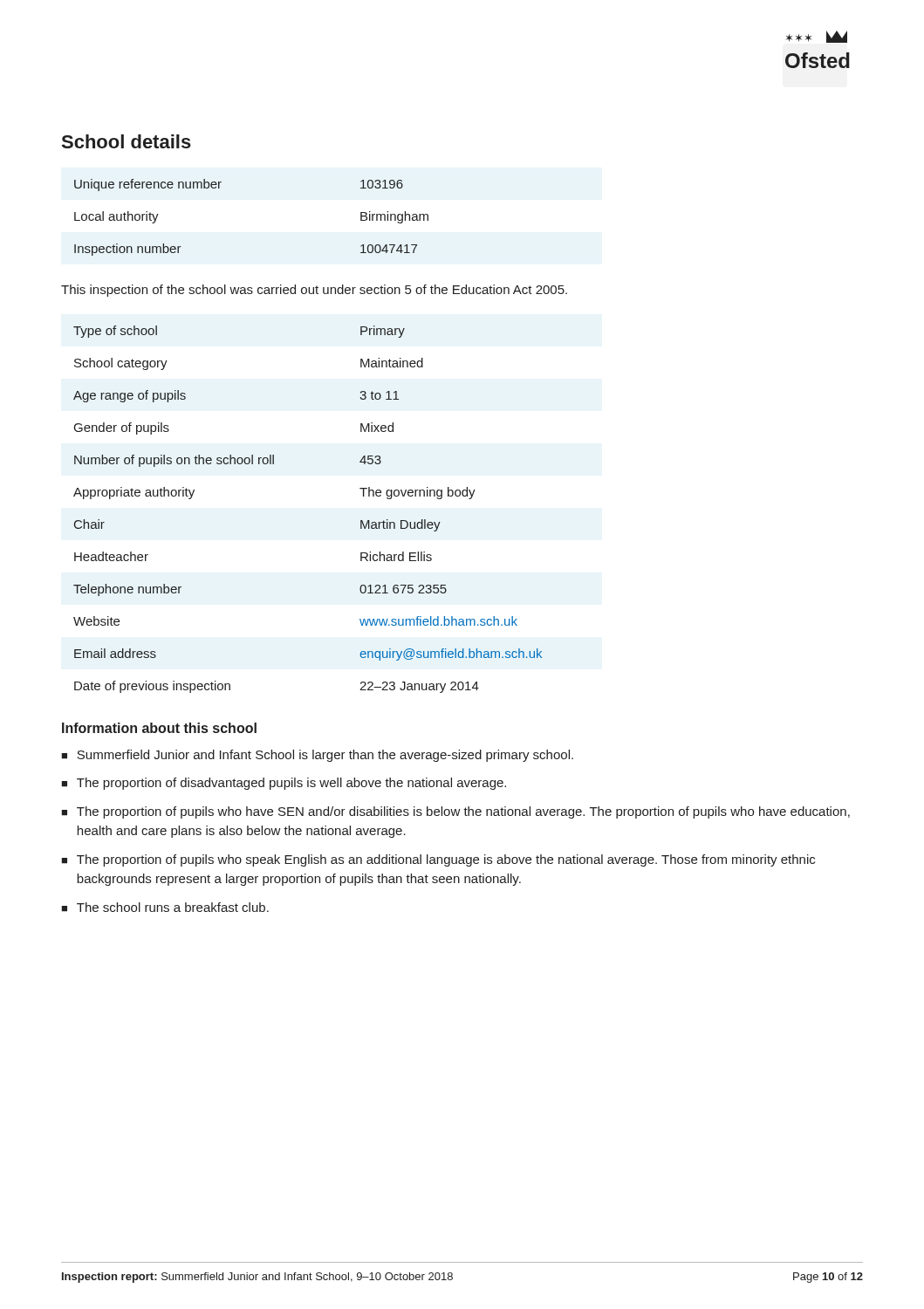Screen dimensions: 1309x924
Task: Click on the text starting "School details"
Action: point(126,142)
